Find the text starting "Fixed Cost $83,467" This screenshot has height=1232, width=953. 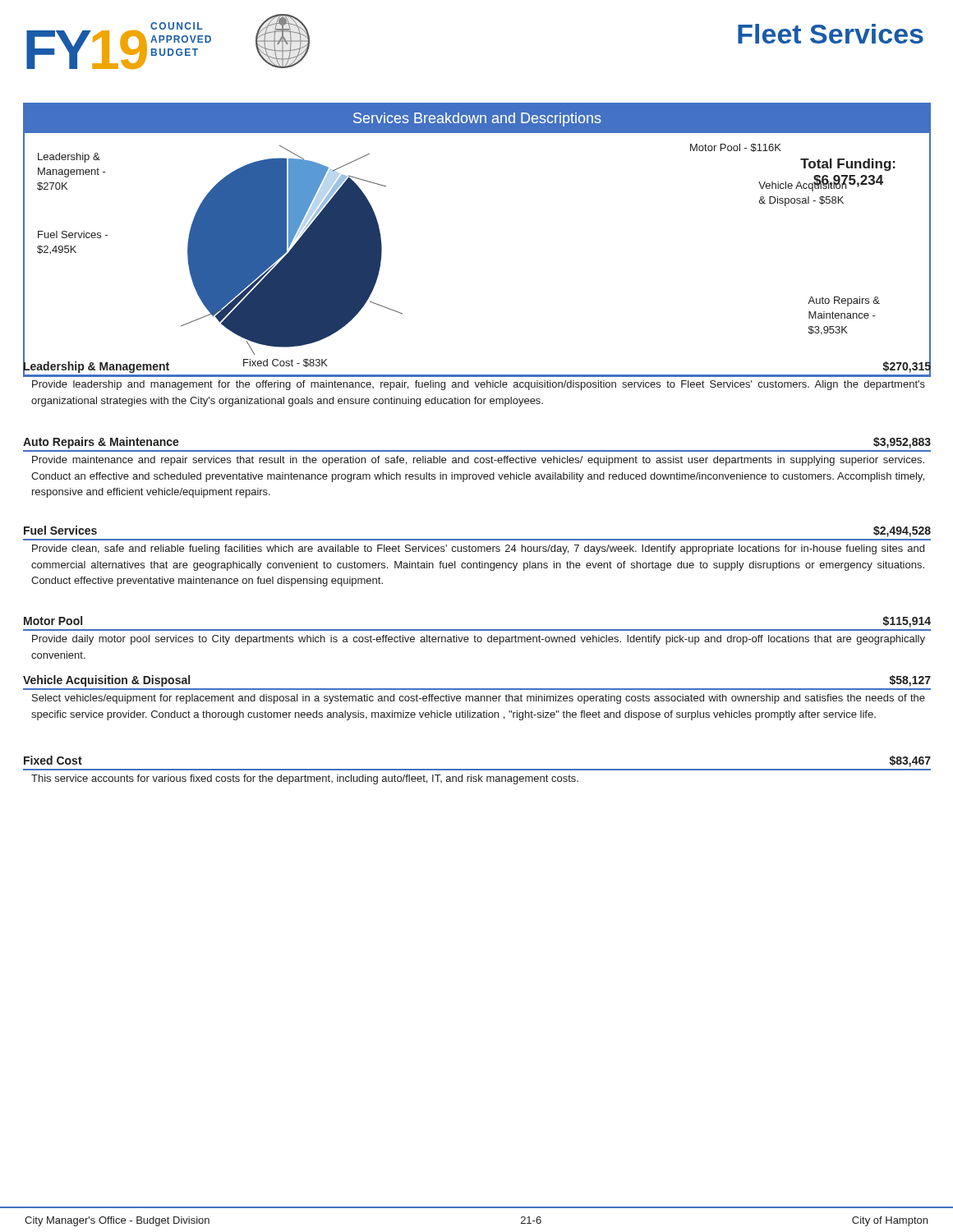[477, 761]
